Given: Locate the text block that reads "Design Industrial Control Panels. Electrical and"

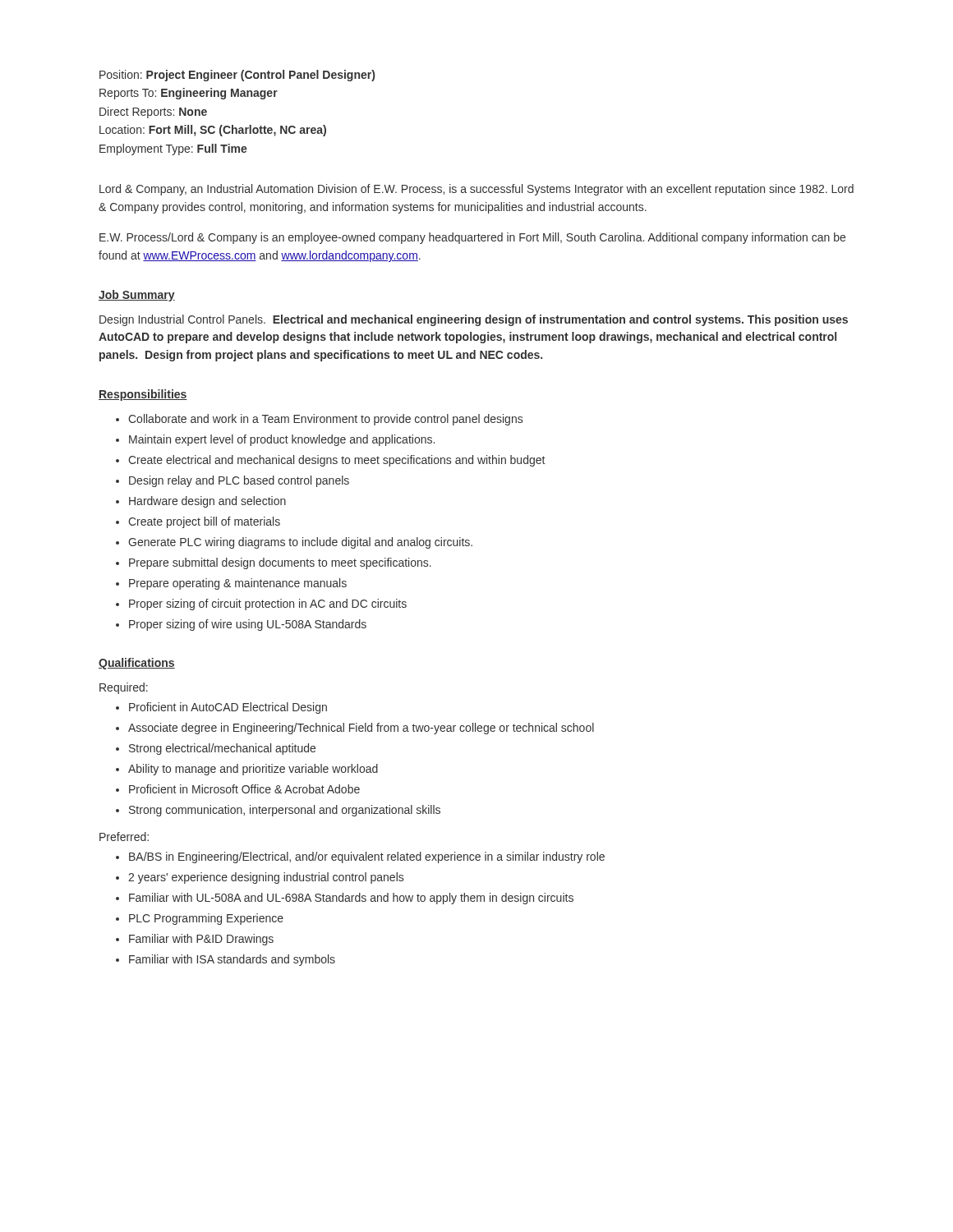Looking at the screenshot, I should pyautogui.click(x=473, y=337).
